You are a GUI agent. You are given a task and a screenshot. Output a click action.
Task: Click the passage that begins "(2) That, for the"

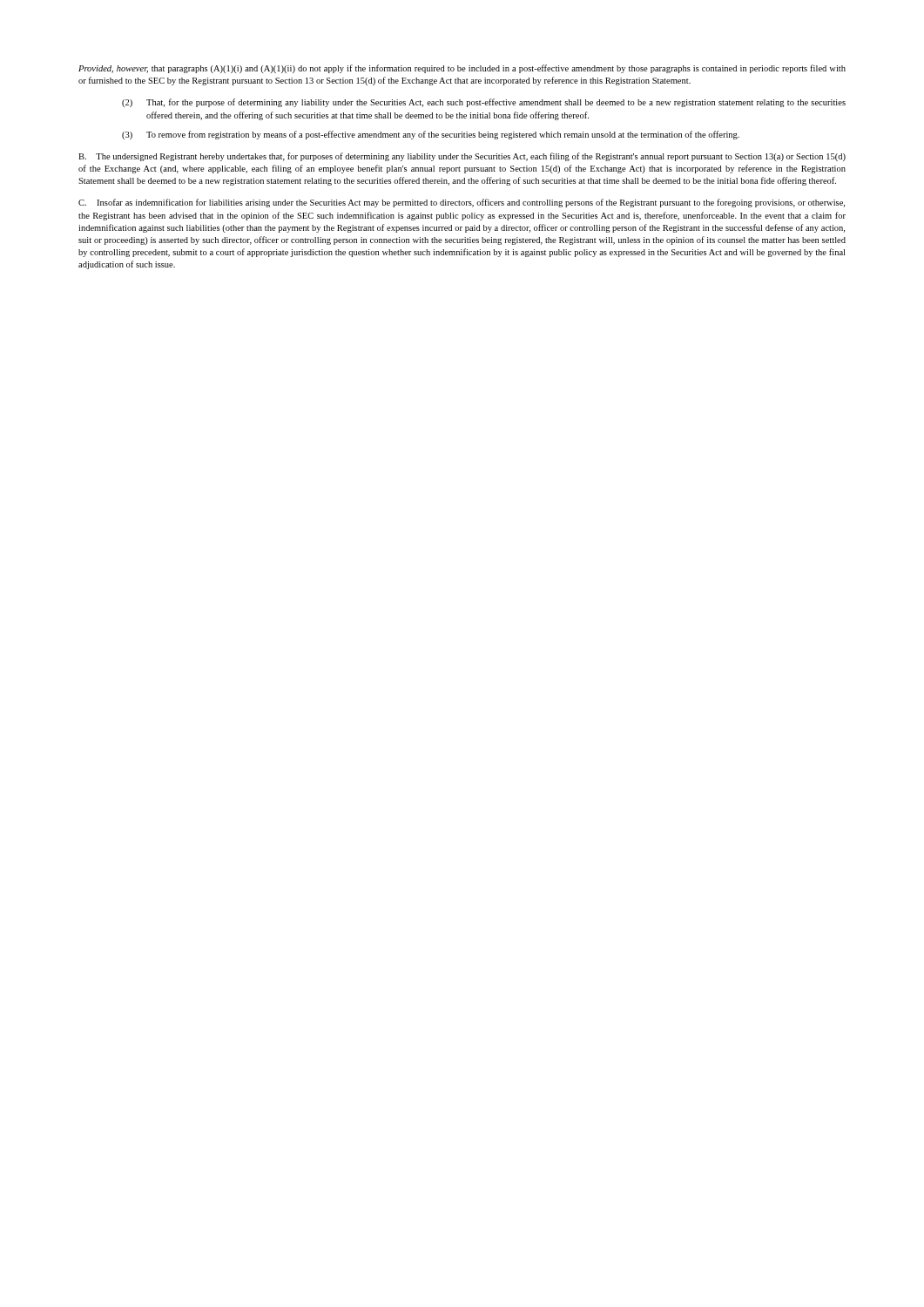pos(484,109)
